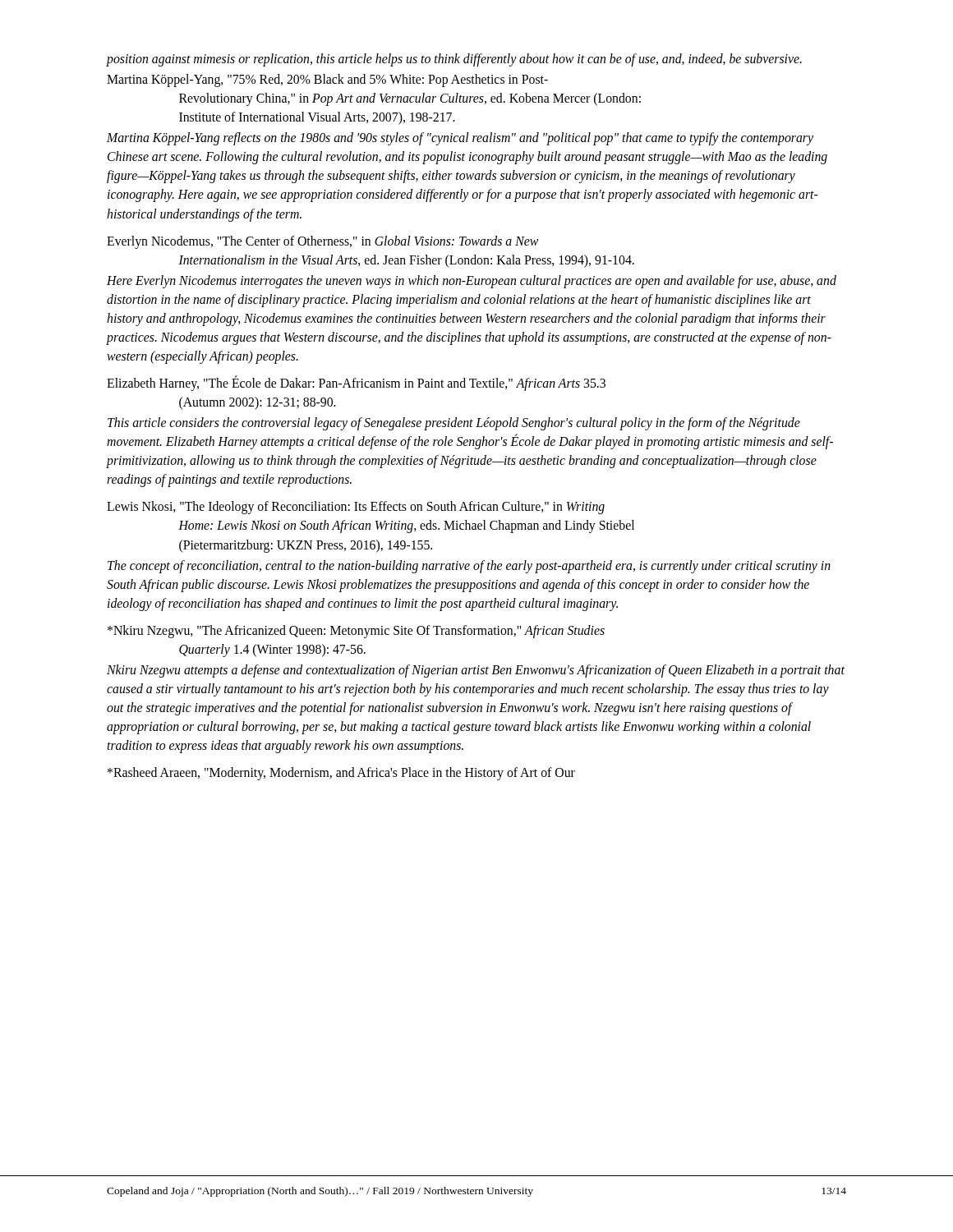
Task: Find the list item that says "Lewis Nkosi, "The Ideology"
Action: click(476, 526)
